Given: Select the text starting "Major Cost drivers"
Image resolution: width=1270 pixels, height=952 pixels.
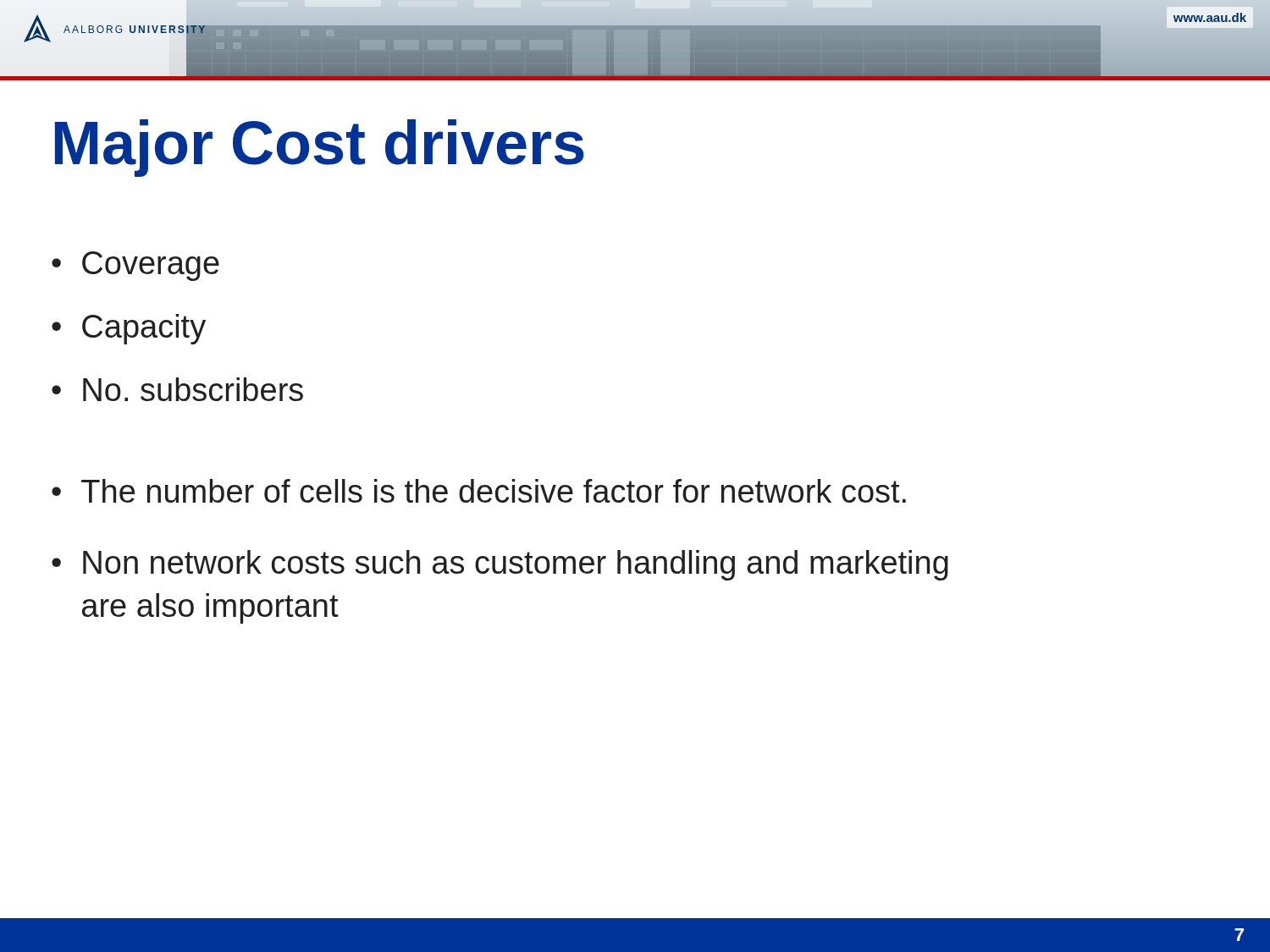Looking at the screenshot, I should [x=318, y=143].
